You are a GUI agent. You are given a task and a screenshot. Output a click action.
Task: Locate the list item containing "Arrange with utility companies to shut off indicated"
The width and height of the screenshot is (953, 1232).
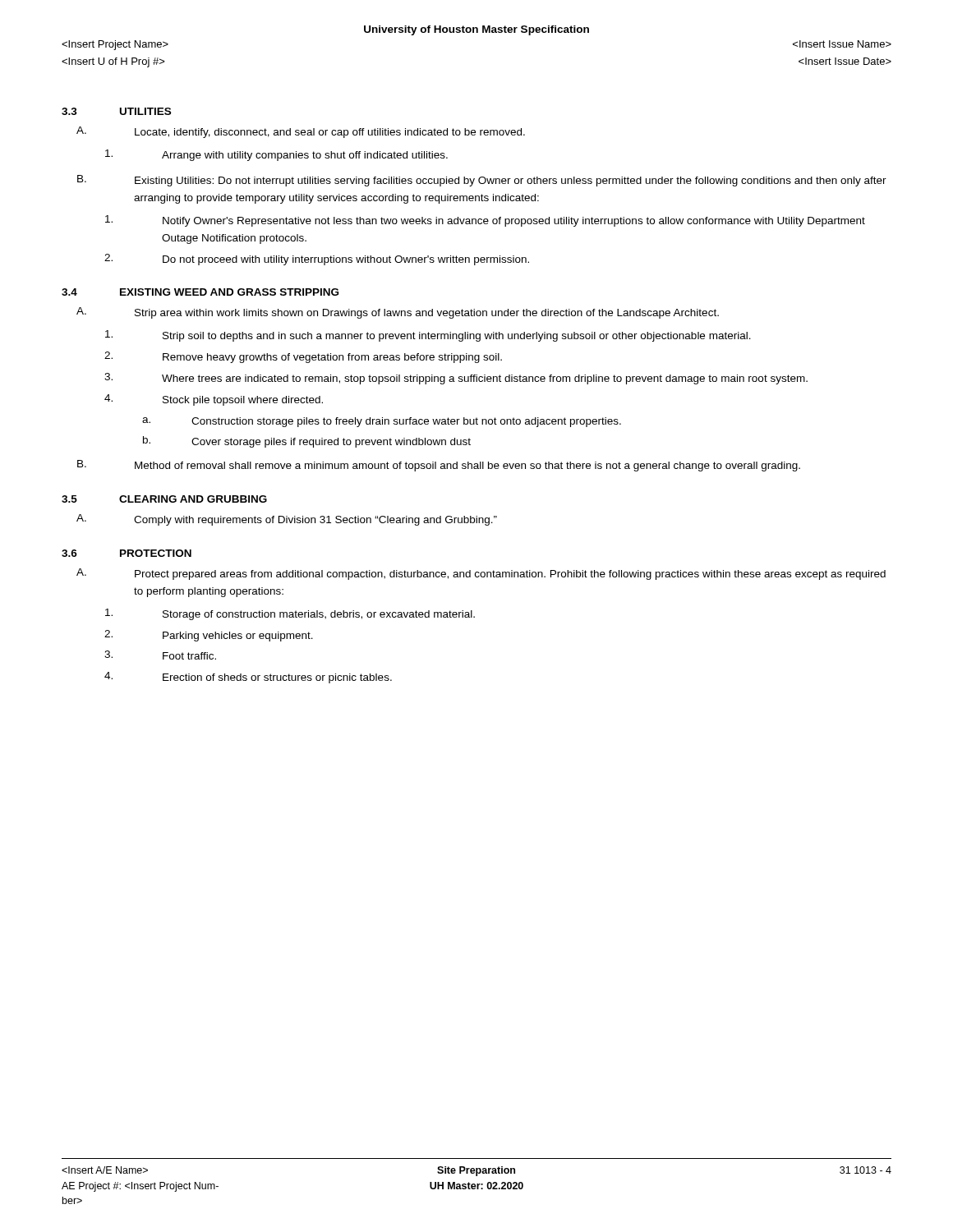(x=276, y=155)
